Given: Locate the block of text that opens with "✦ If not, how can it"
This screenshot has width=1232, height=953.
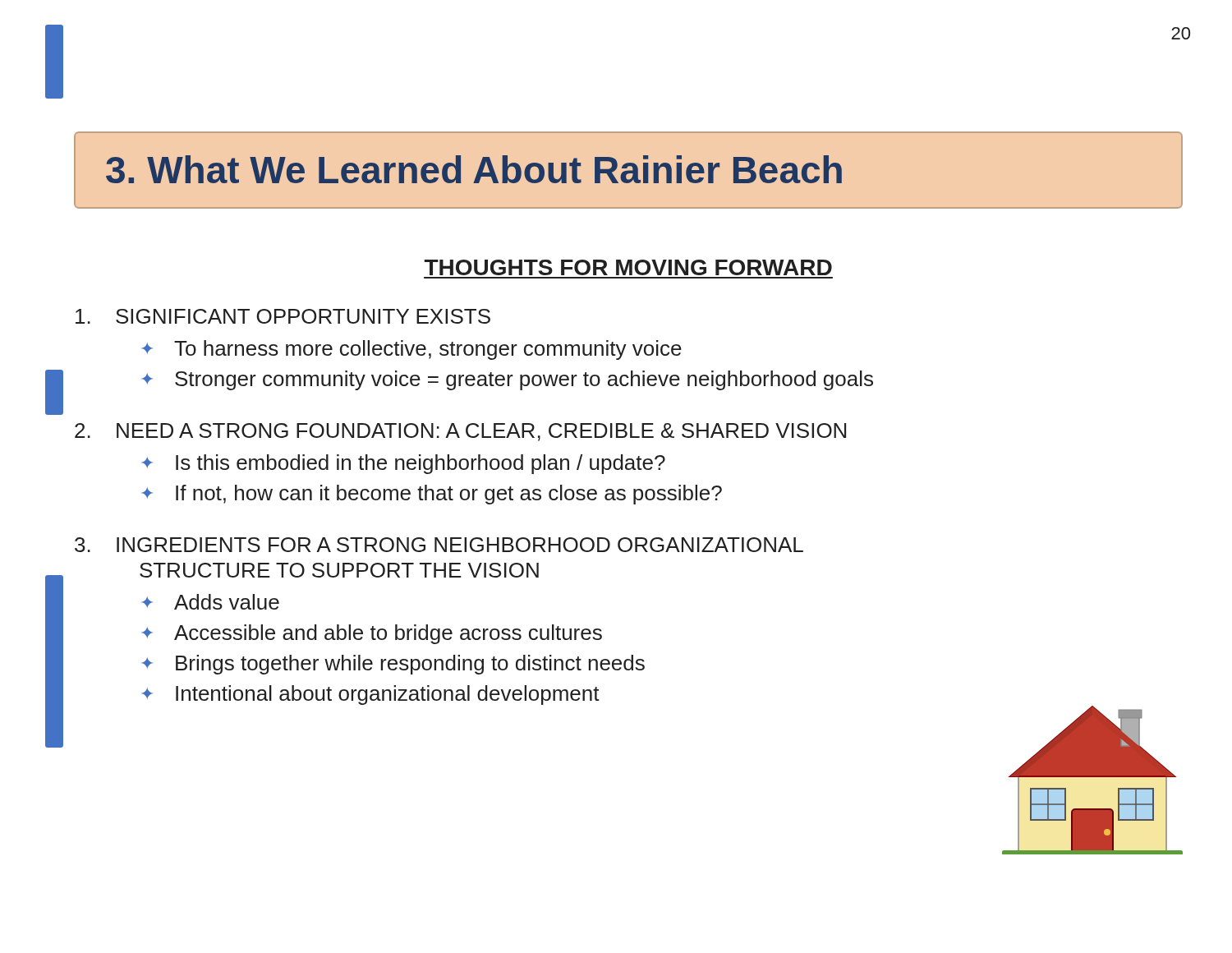Looking at the screenshot, I should 431,493.
